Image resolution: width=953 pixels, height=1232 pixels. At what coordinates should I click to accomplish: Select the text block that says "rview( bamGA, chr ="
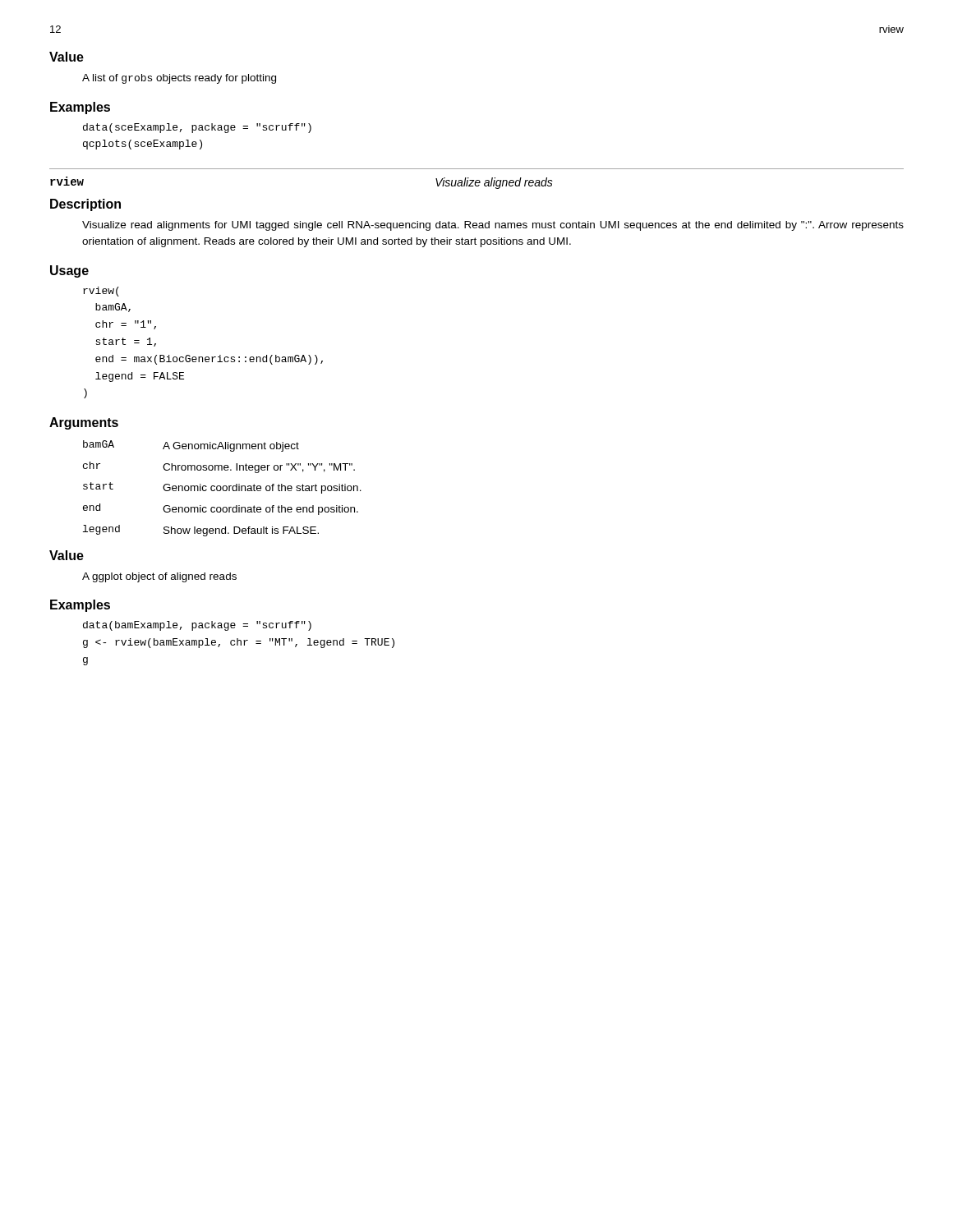(101, 292)
